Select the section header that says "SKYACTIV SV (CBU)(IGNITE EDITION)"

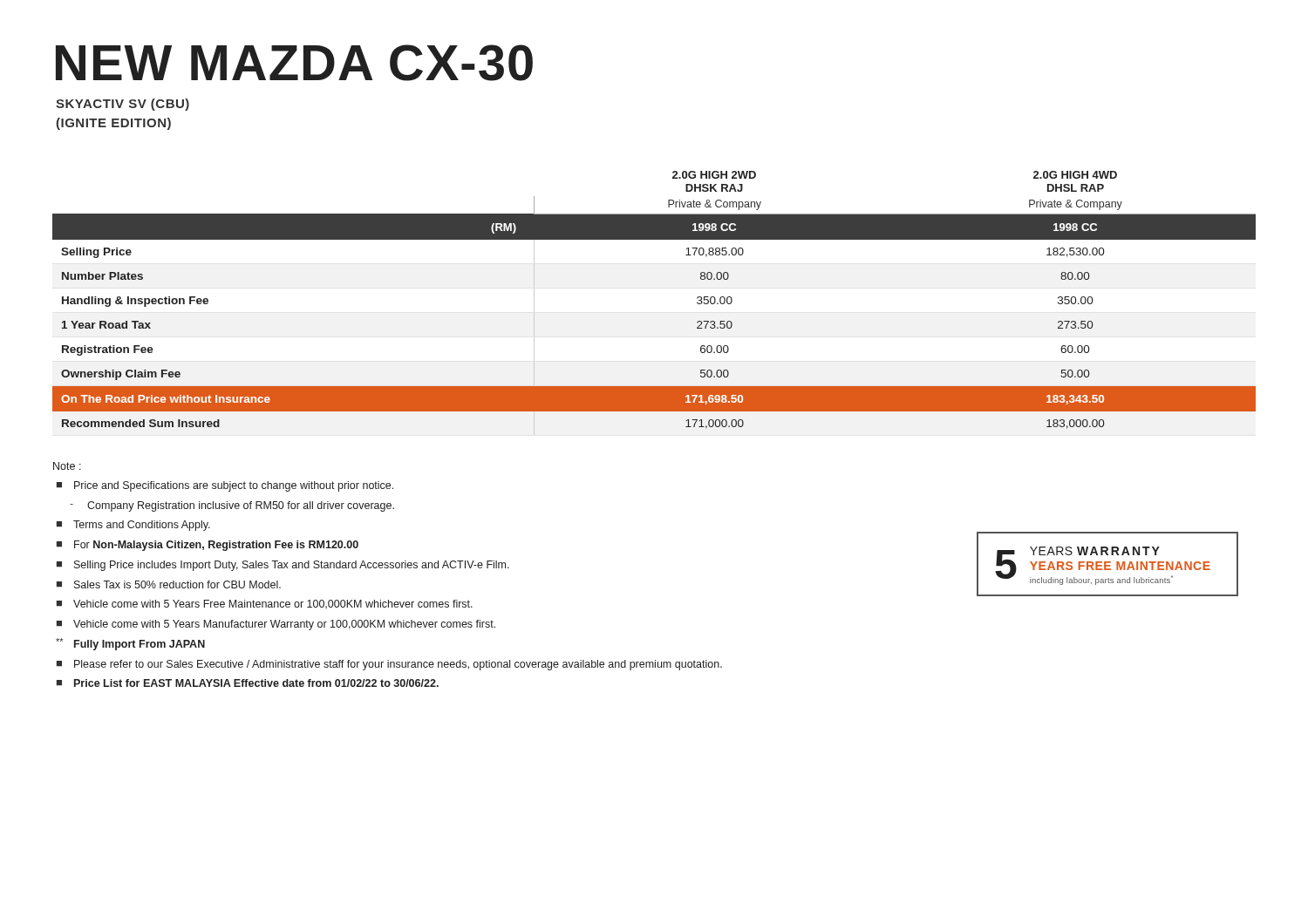click(123, 105)
